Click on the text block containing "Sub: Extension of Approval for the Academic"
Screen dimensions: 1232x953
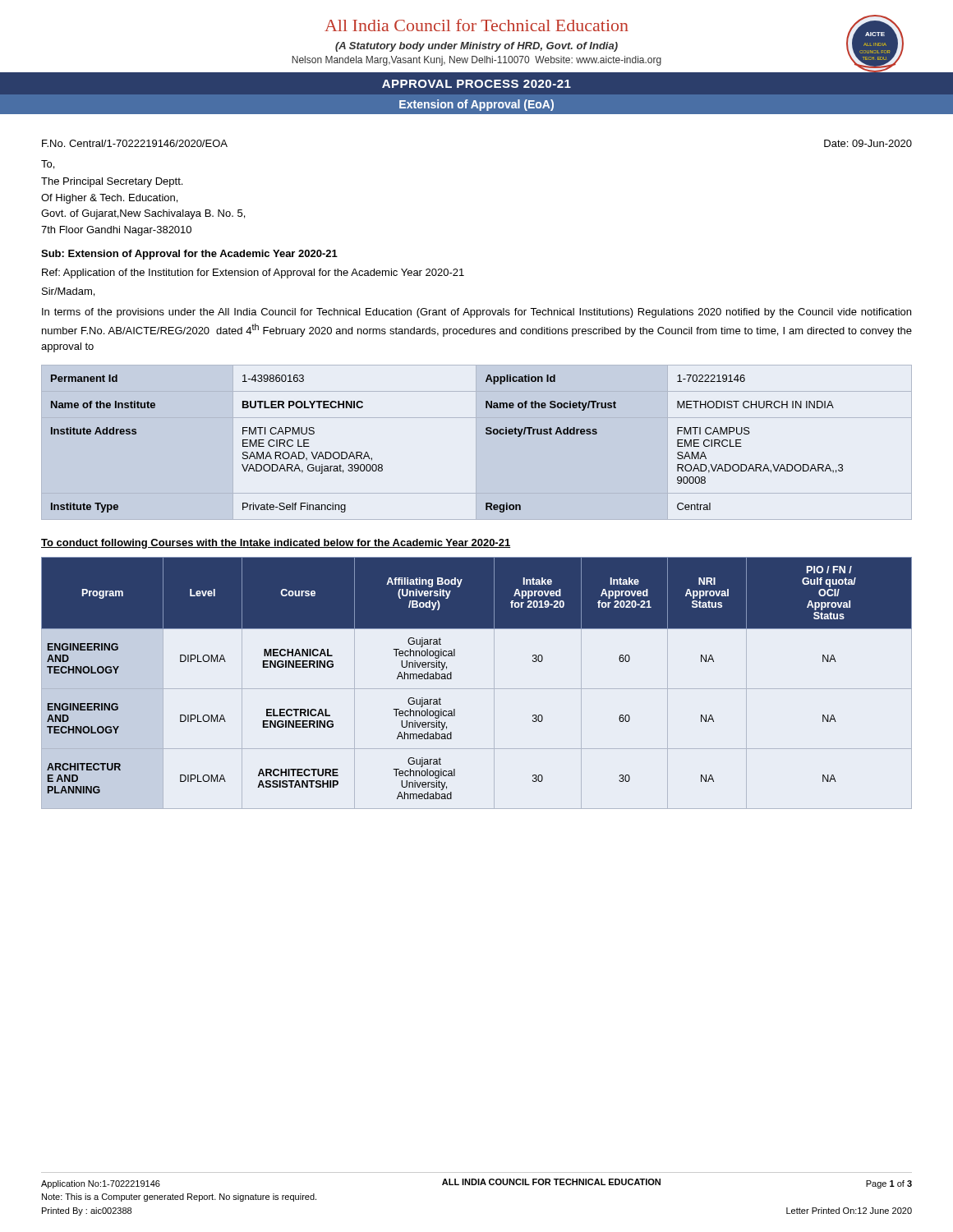(189, 255)
